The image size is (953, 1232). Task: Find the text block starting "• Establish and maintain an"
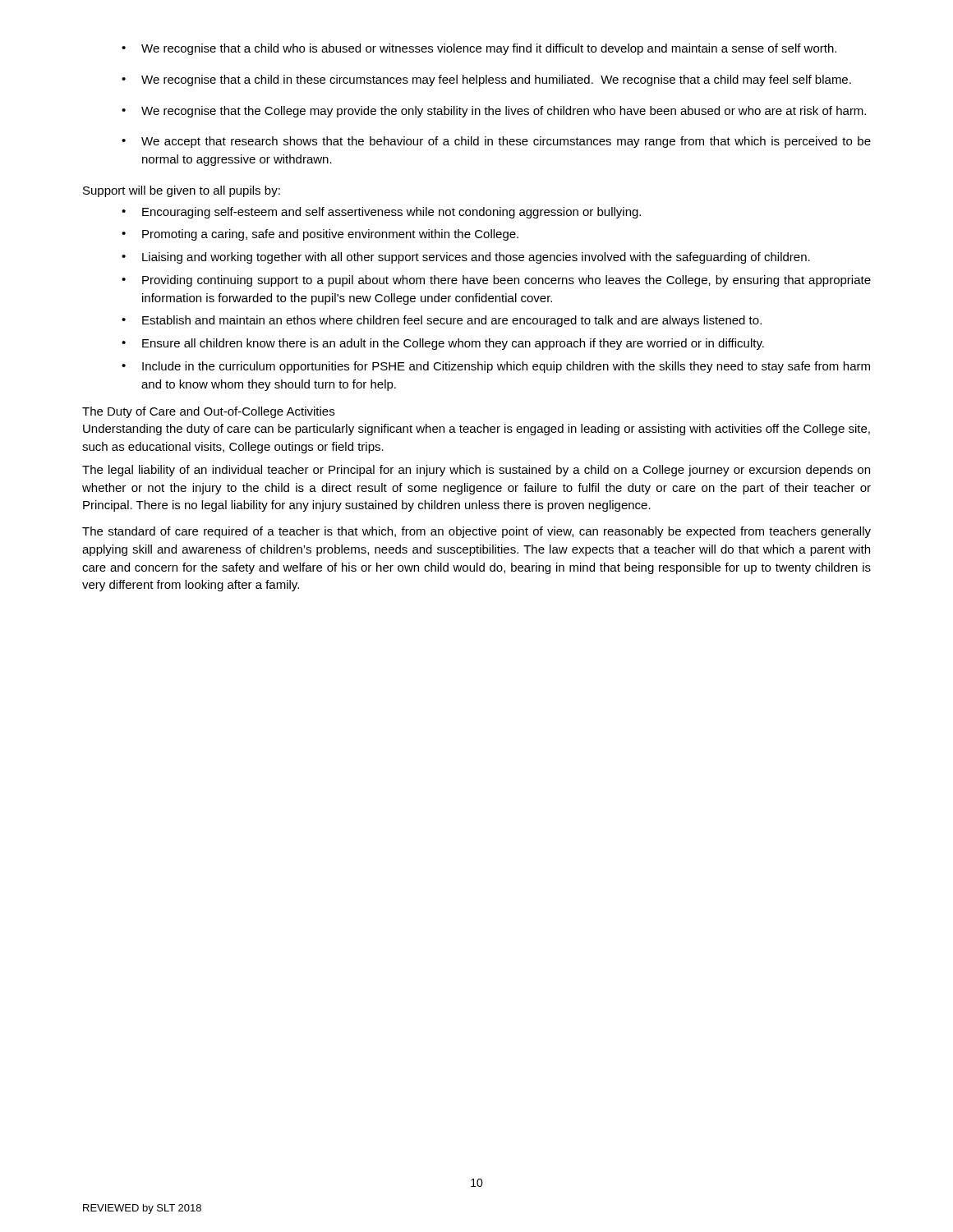point(496,320)
